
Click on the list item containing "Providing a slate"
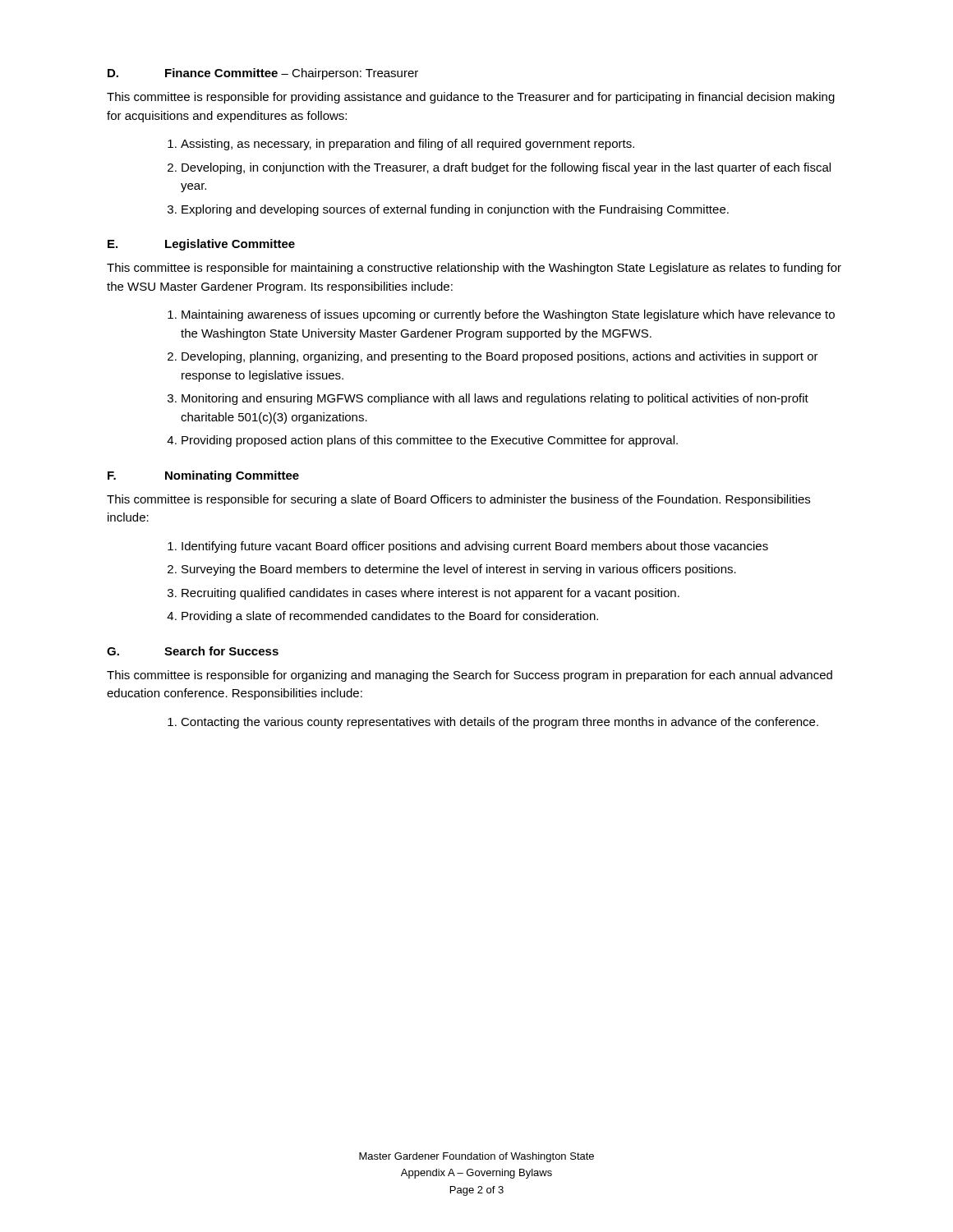(x=390, y=616)
